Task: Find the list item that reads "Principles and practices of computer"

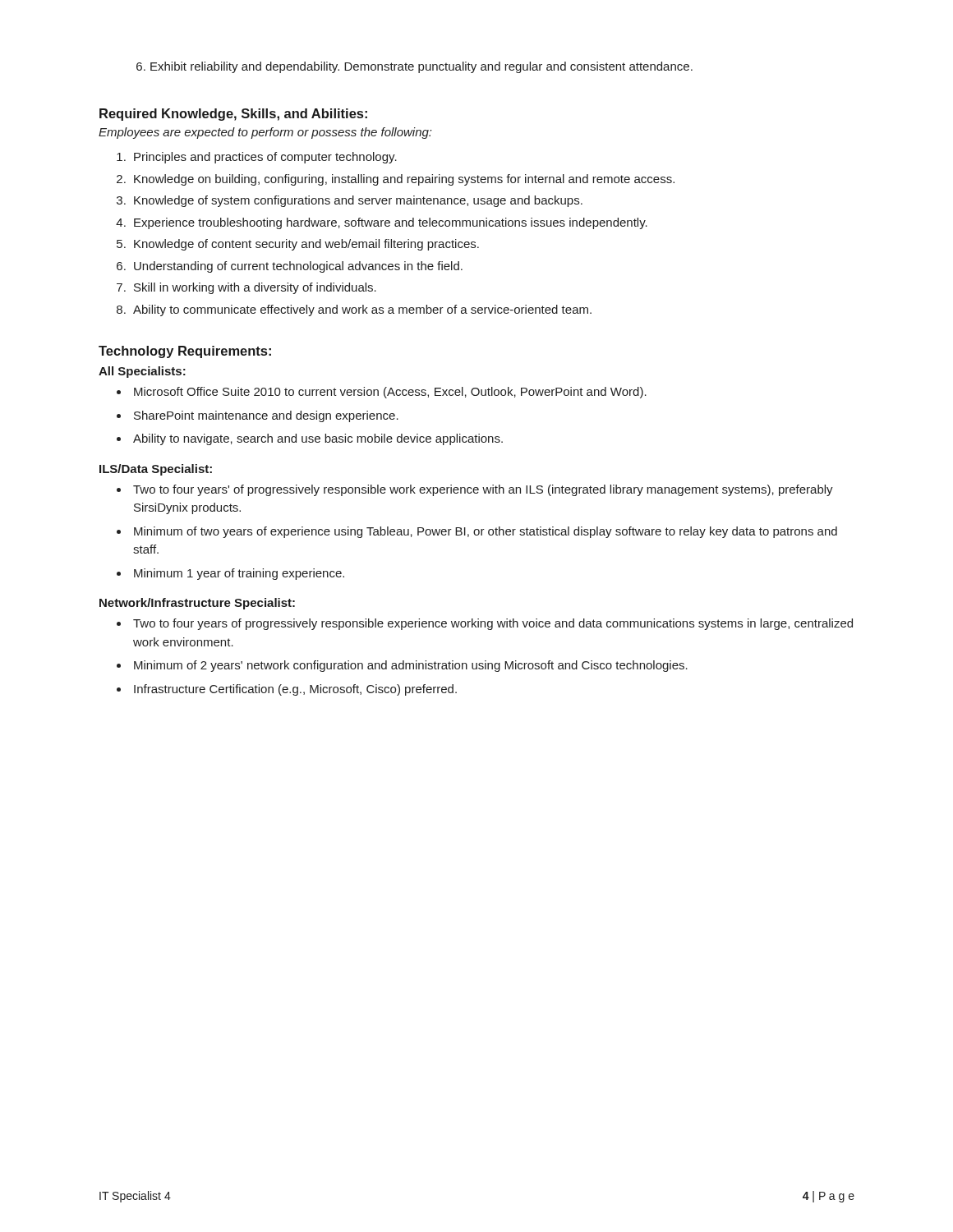Action: 257,158
